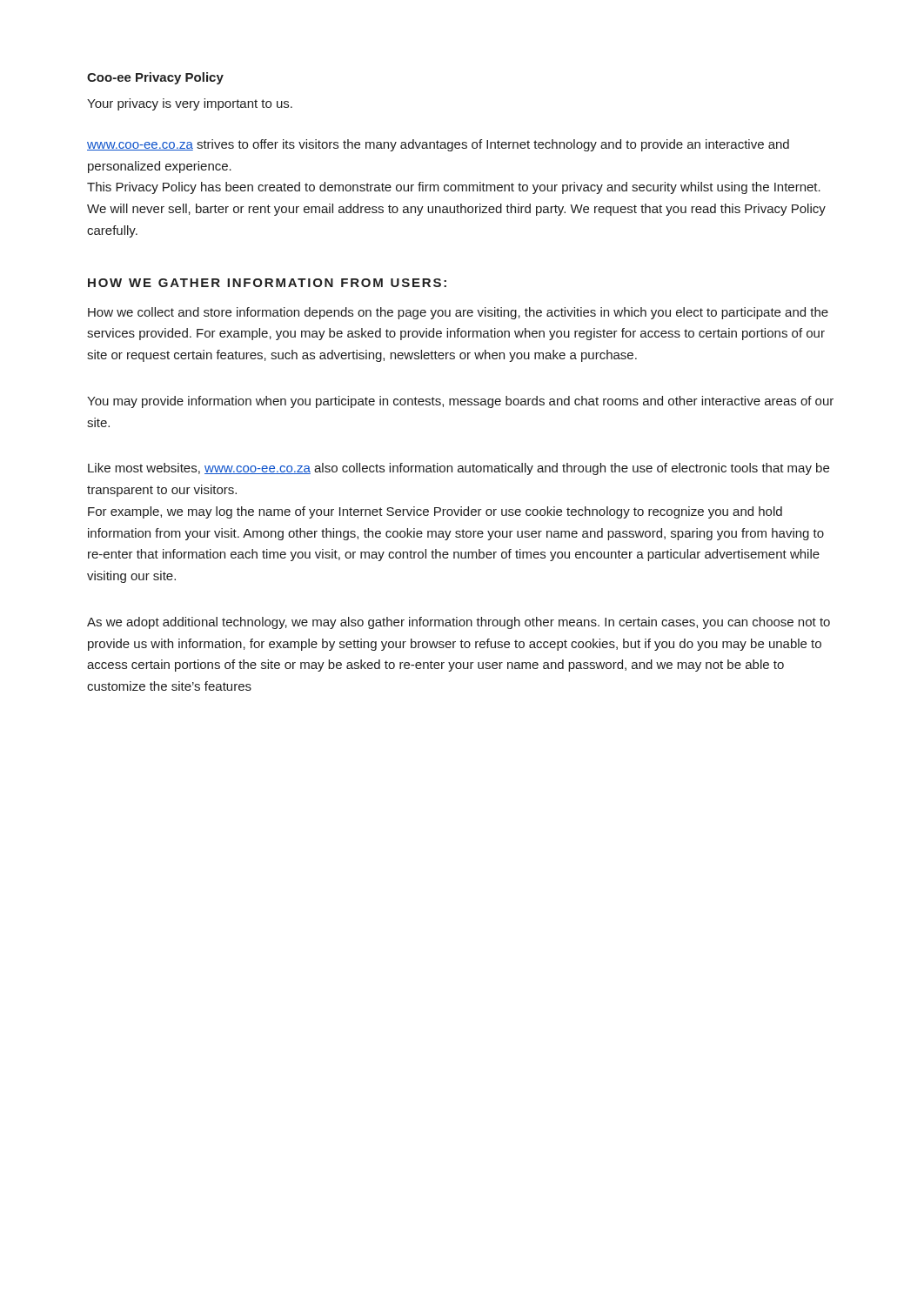Point to the block beginning "As we adopt additional technology, we"

[459, 654]
